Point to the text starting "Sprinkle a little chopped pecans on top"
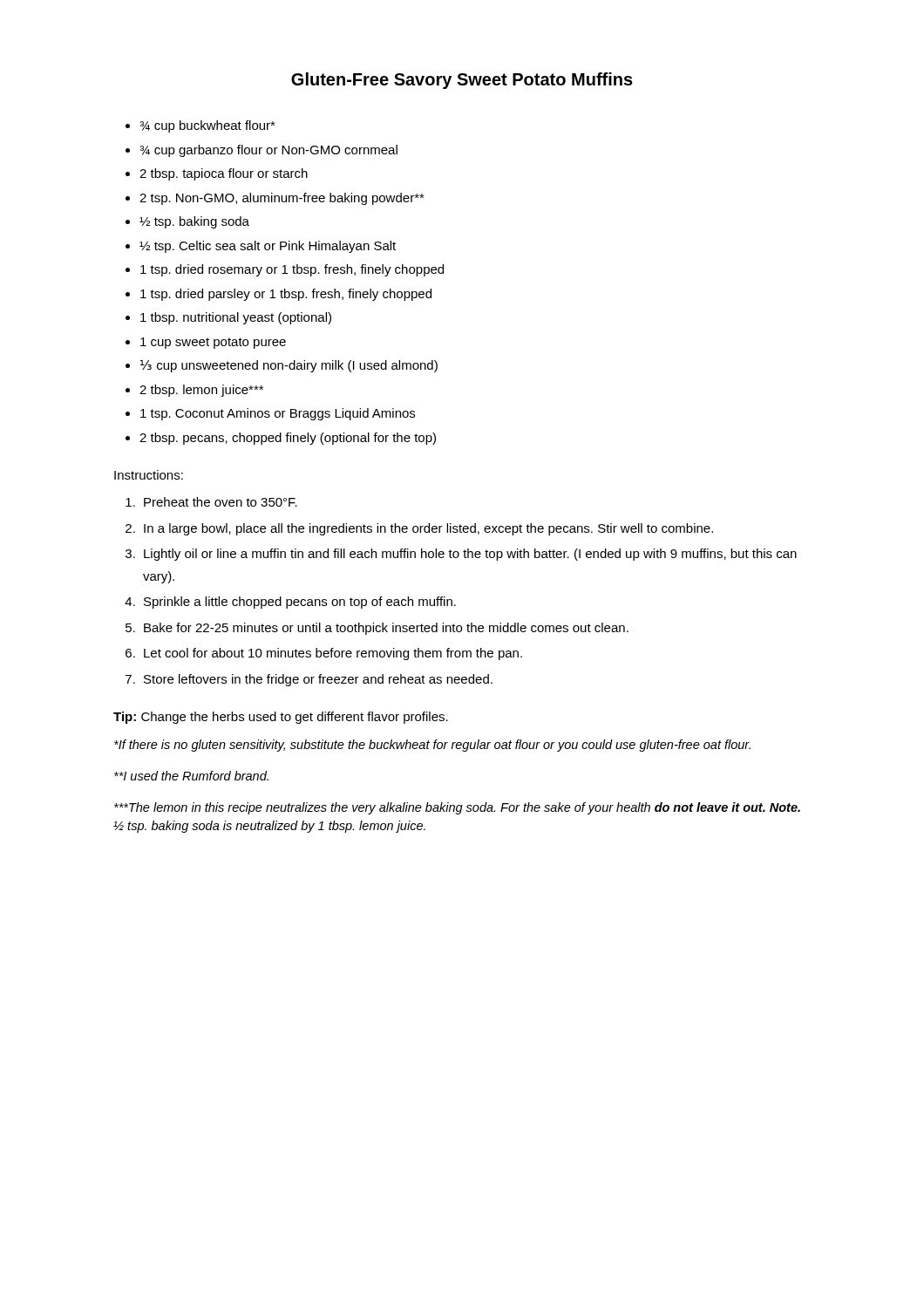 [x=300, y=601]
